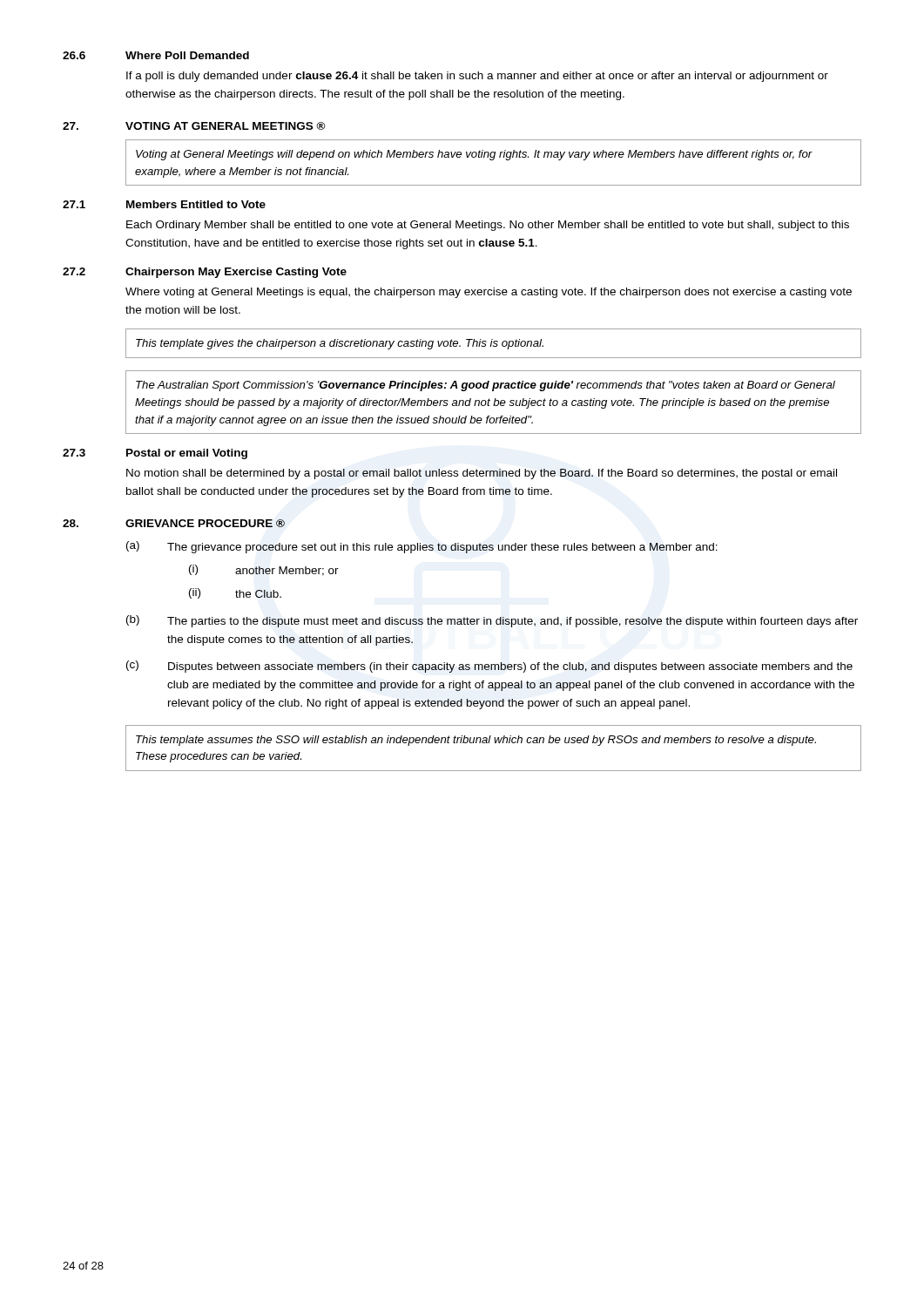
Task: Locate the passage starting "28. GRIEVANCE PROCEDURE ®"
Action: click(174, 523)
